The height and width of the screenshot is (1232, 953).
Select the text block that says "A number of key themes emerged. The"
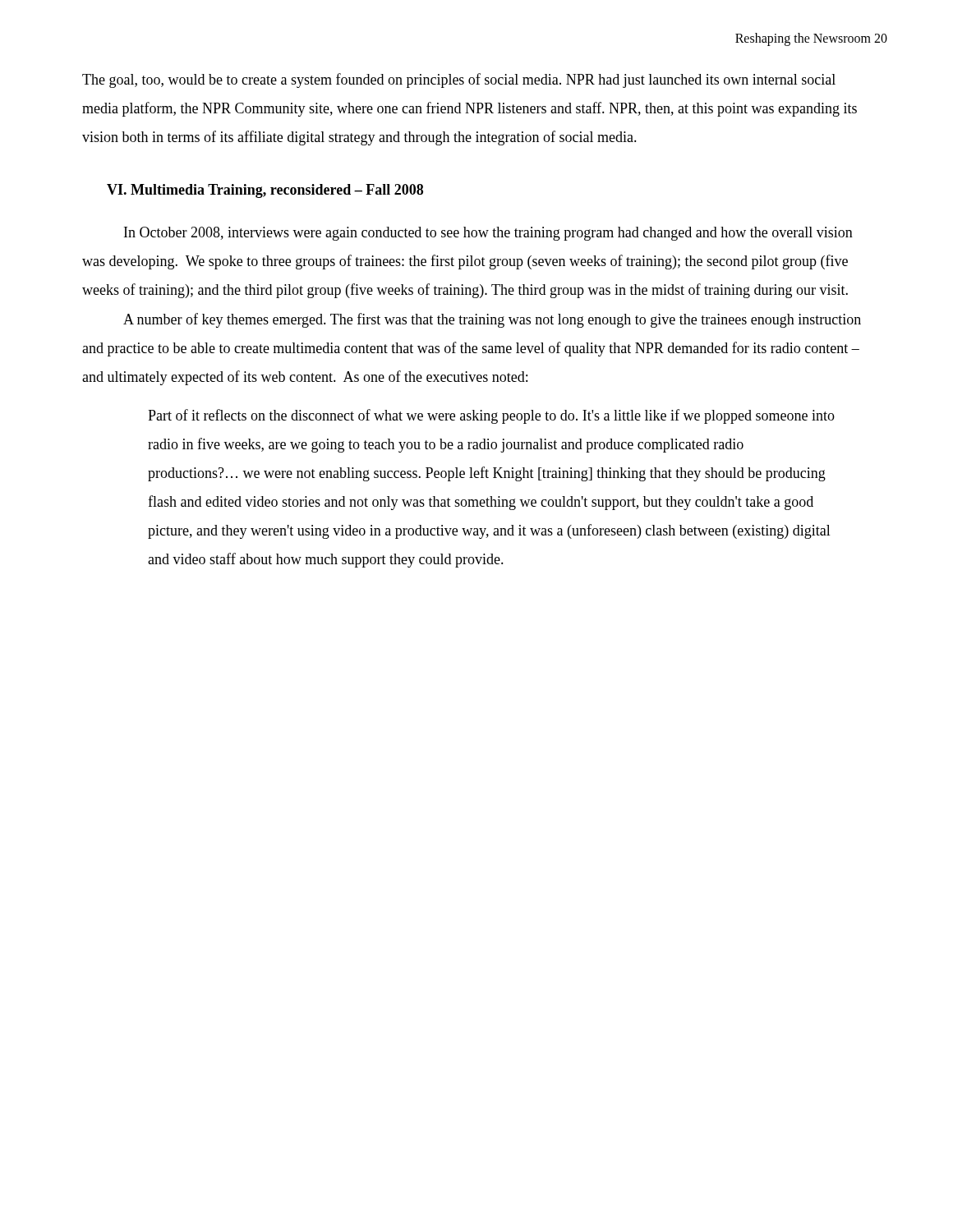[x=472, y=348]
